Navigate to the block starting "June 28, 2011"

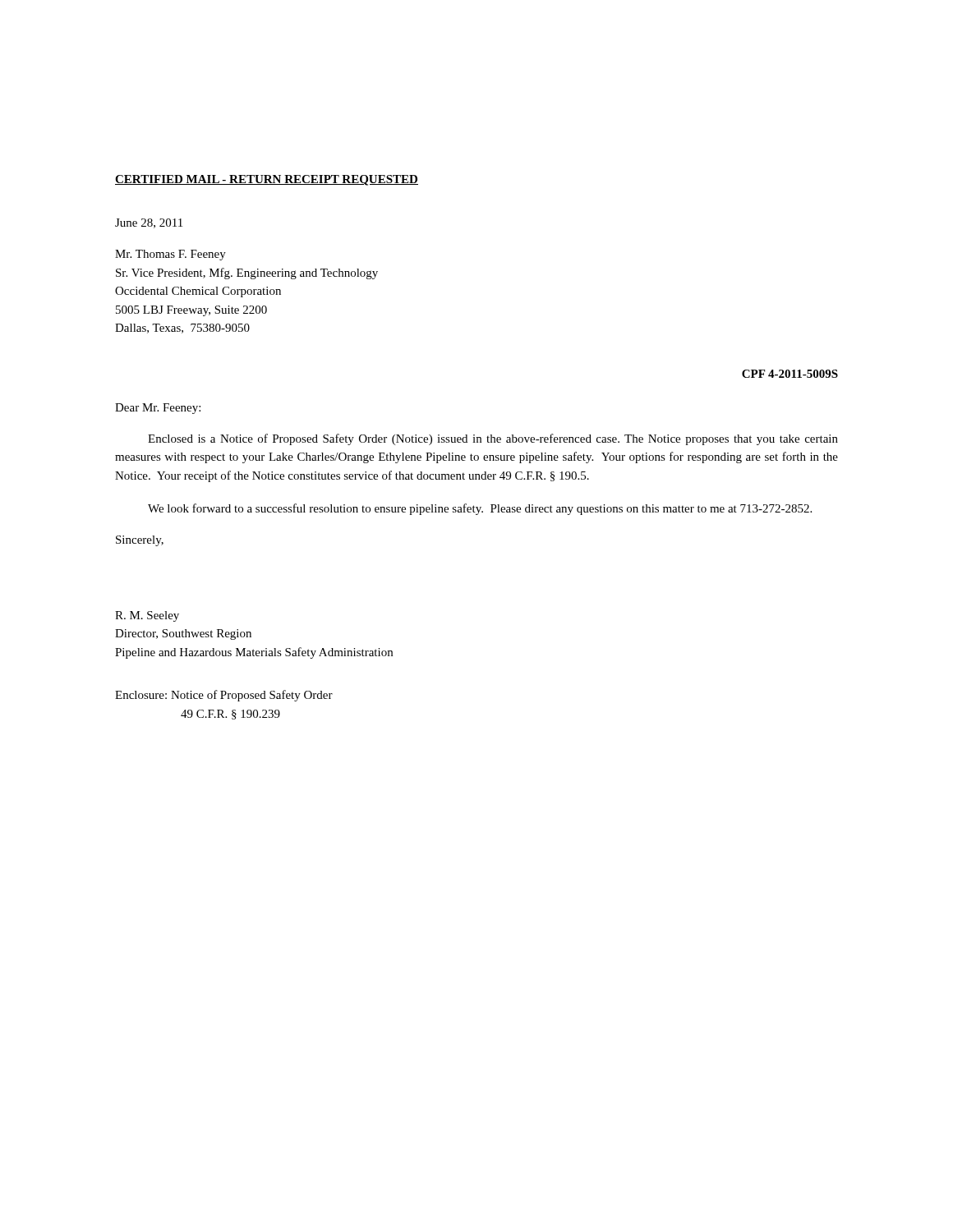(149, 223)
